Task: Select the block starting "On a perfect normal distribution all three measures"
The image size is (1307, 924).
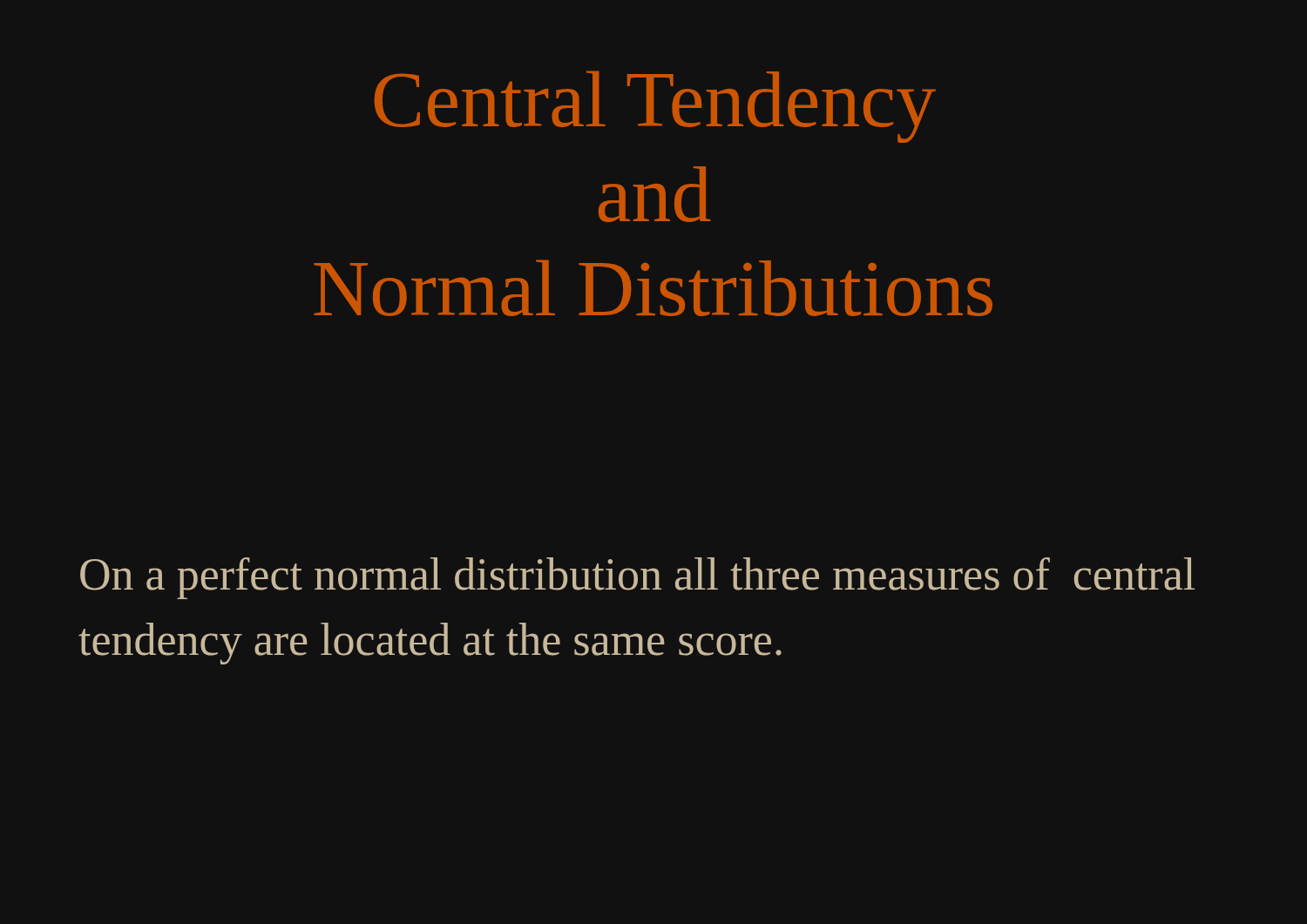Action: pos(654,607)
